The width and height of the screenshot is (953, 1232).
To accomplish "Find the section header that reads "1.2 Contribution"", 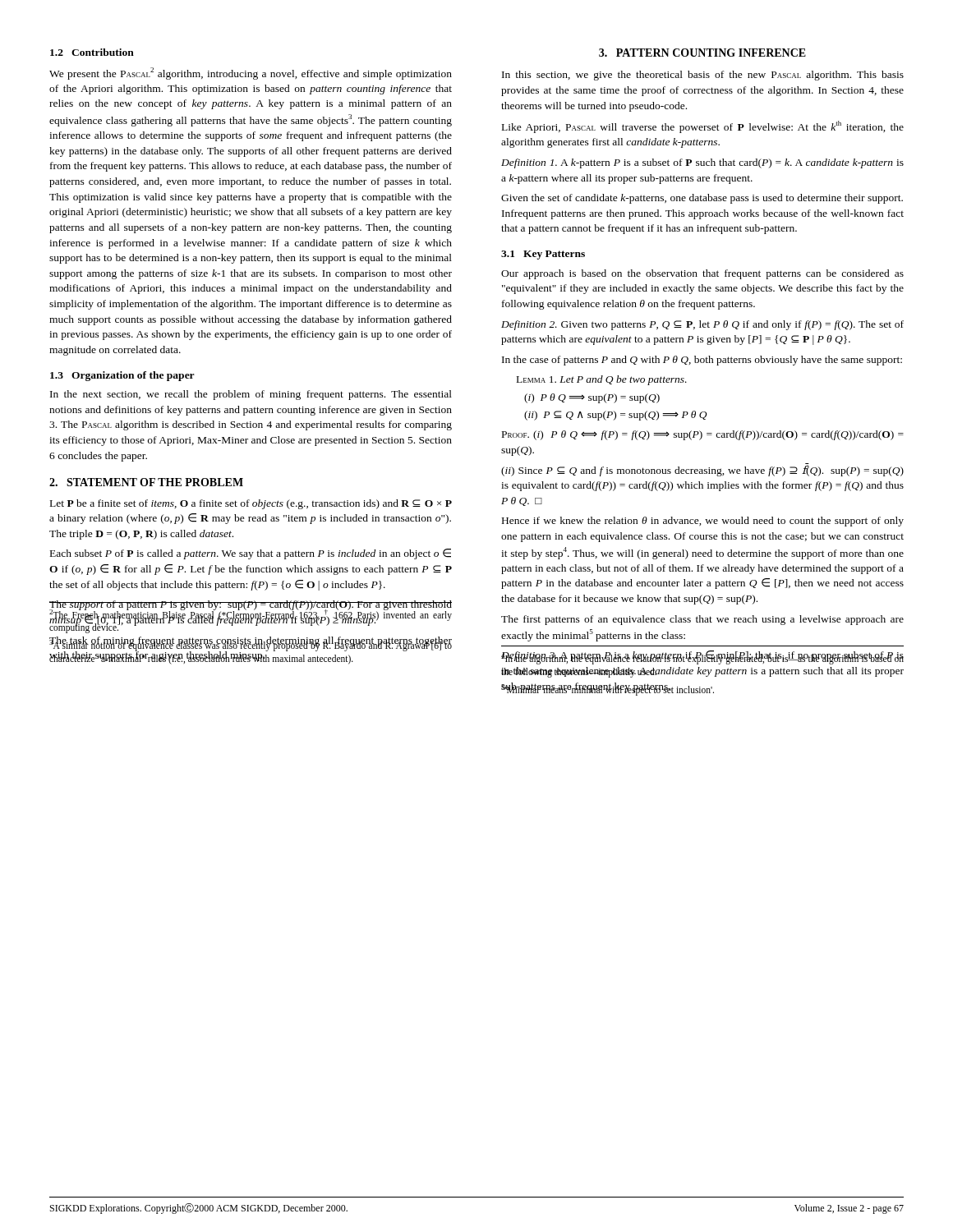I will click(x=91, y=52).
